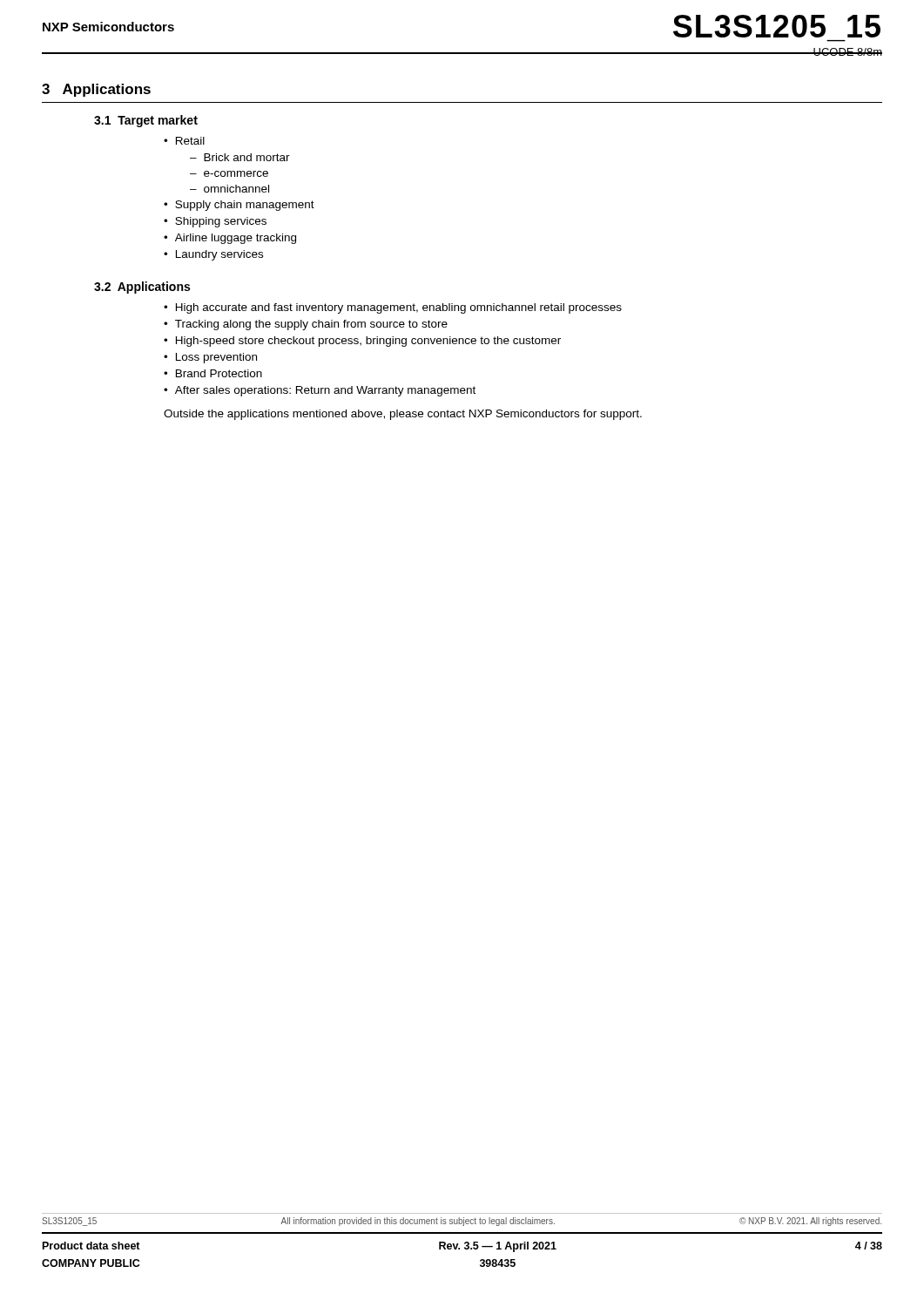Locate the text "• Airline luggage tracking"

pos(230,237)
